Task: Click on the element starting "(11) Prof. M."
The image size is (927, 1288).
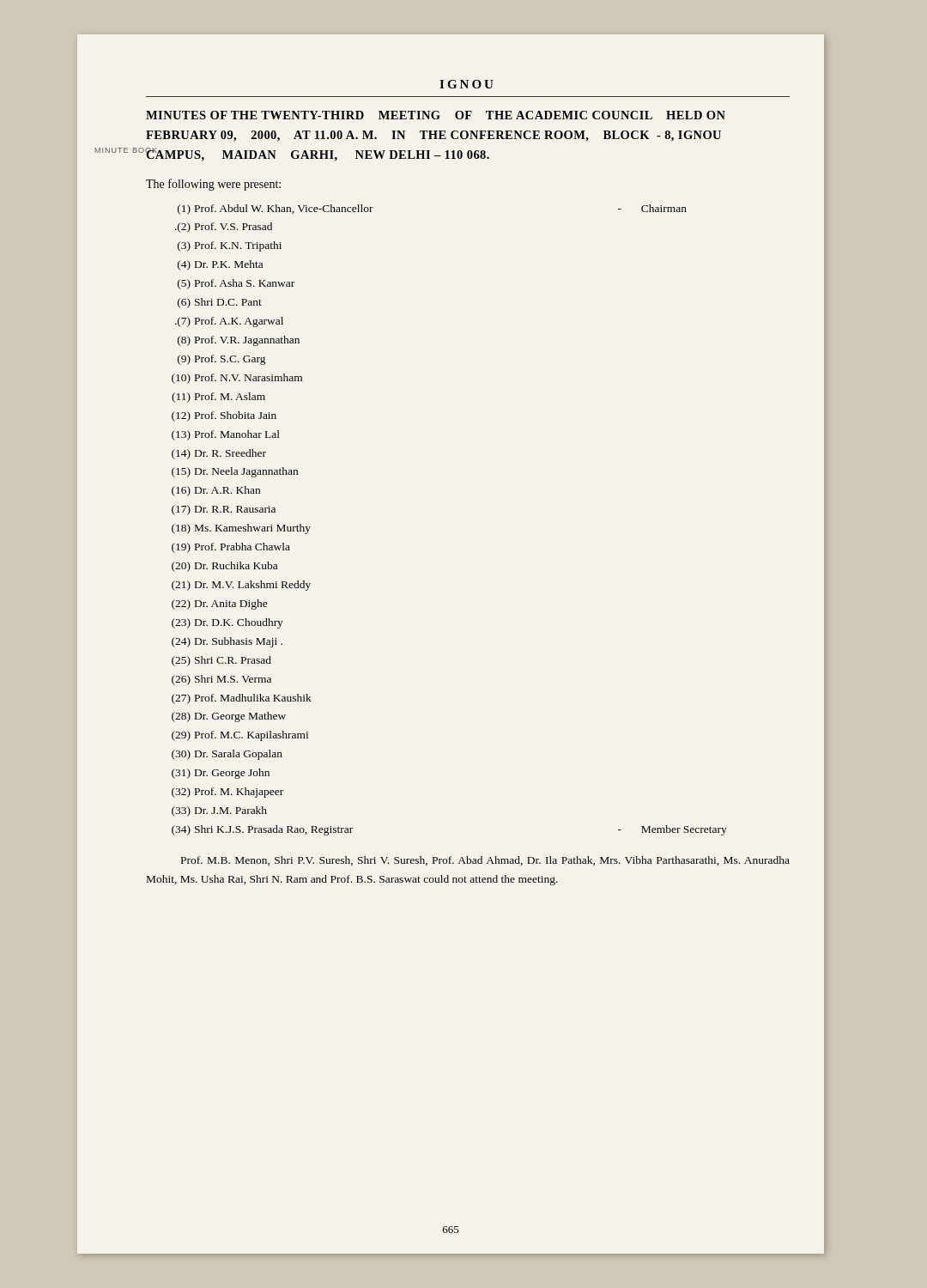Action: click(x=218, y=398)
